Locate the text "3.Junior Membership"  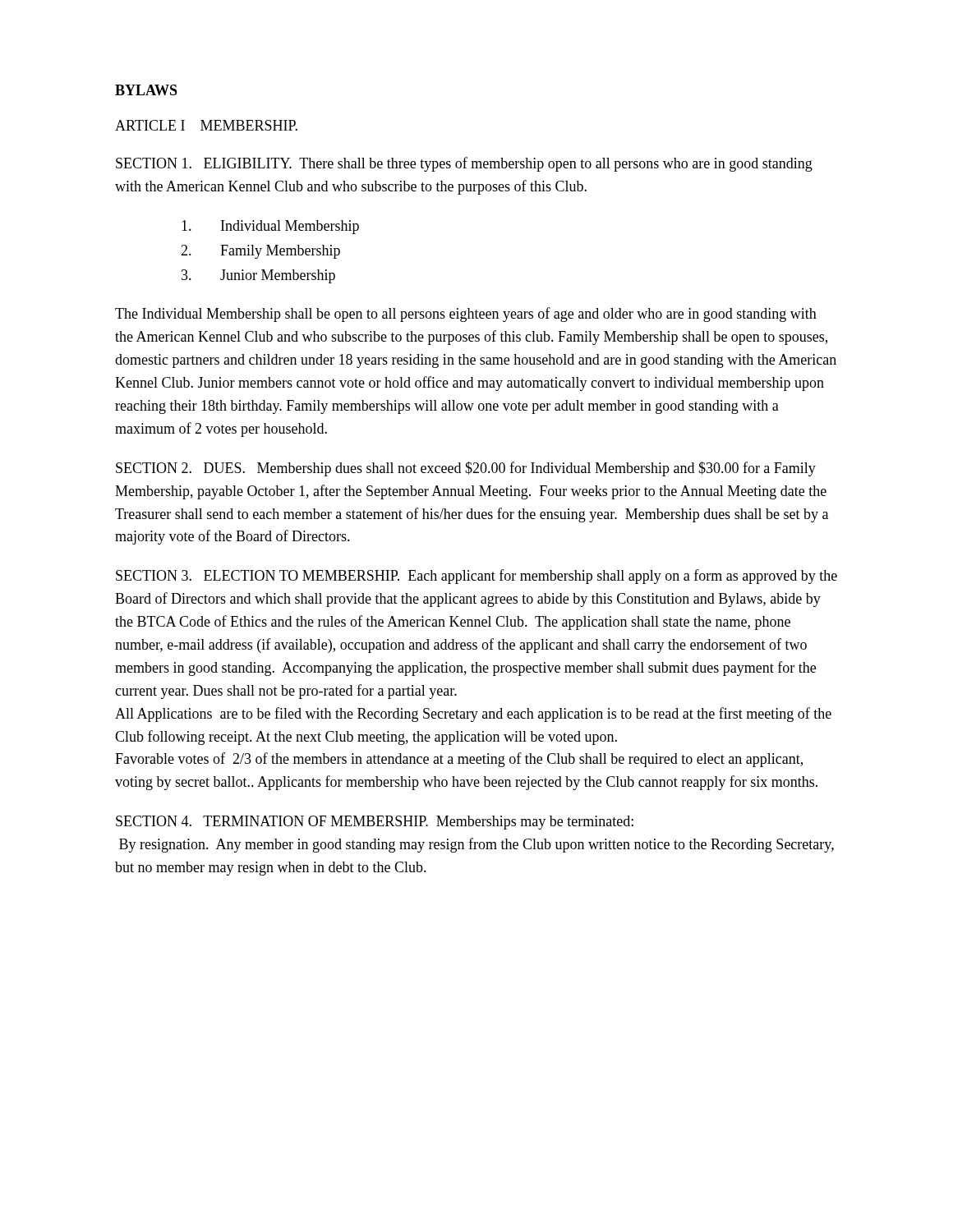coord(258,276)
